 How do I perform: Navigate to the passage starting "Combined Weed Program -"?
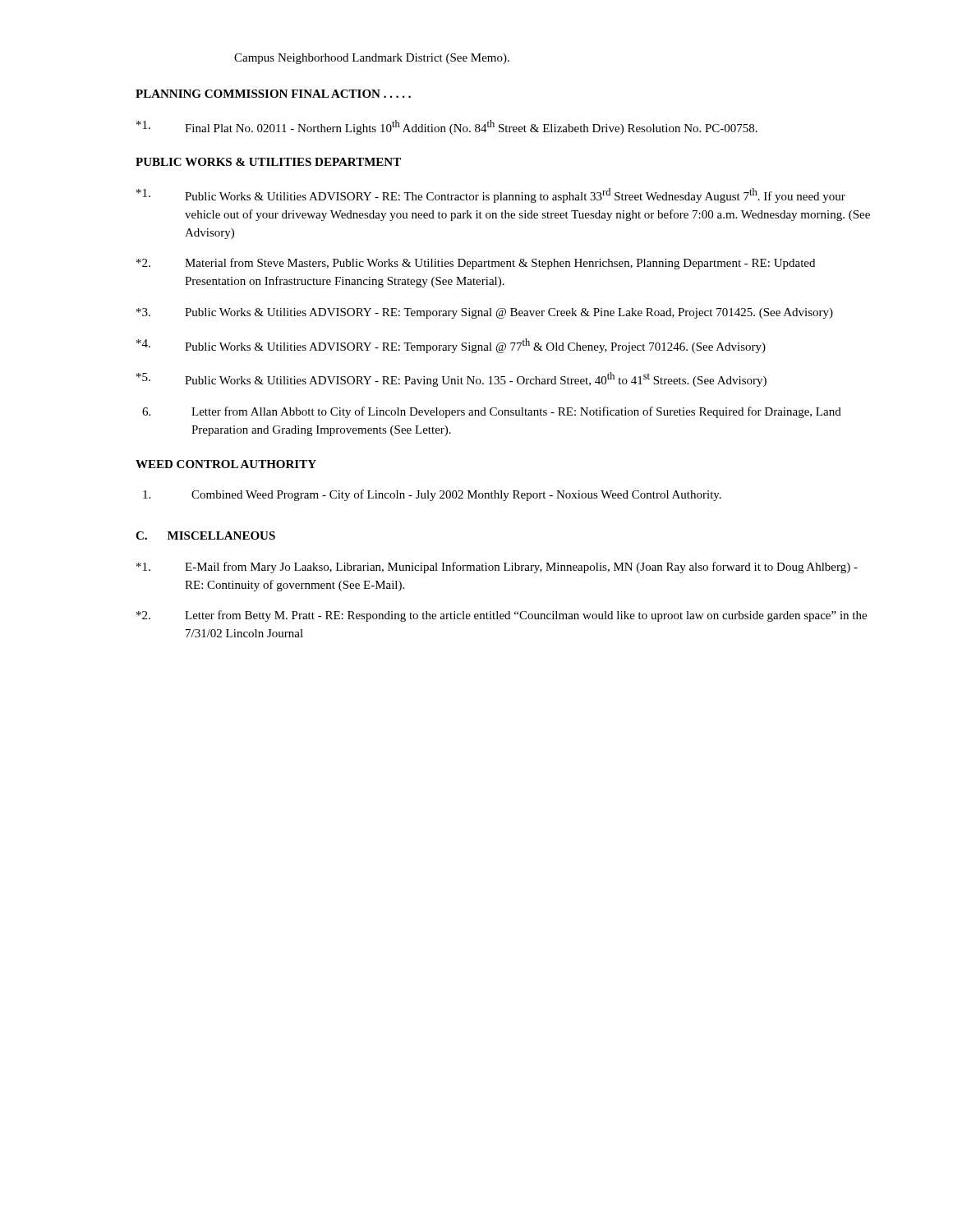(x=503, y=495)
